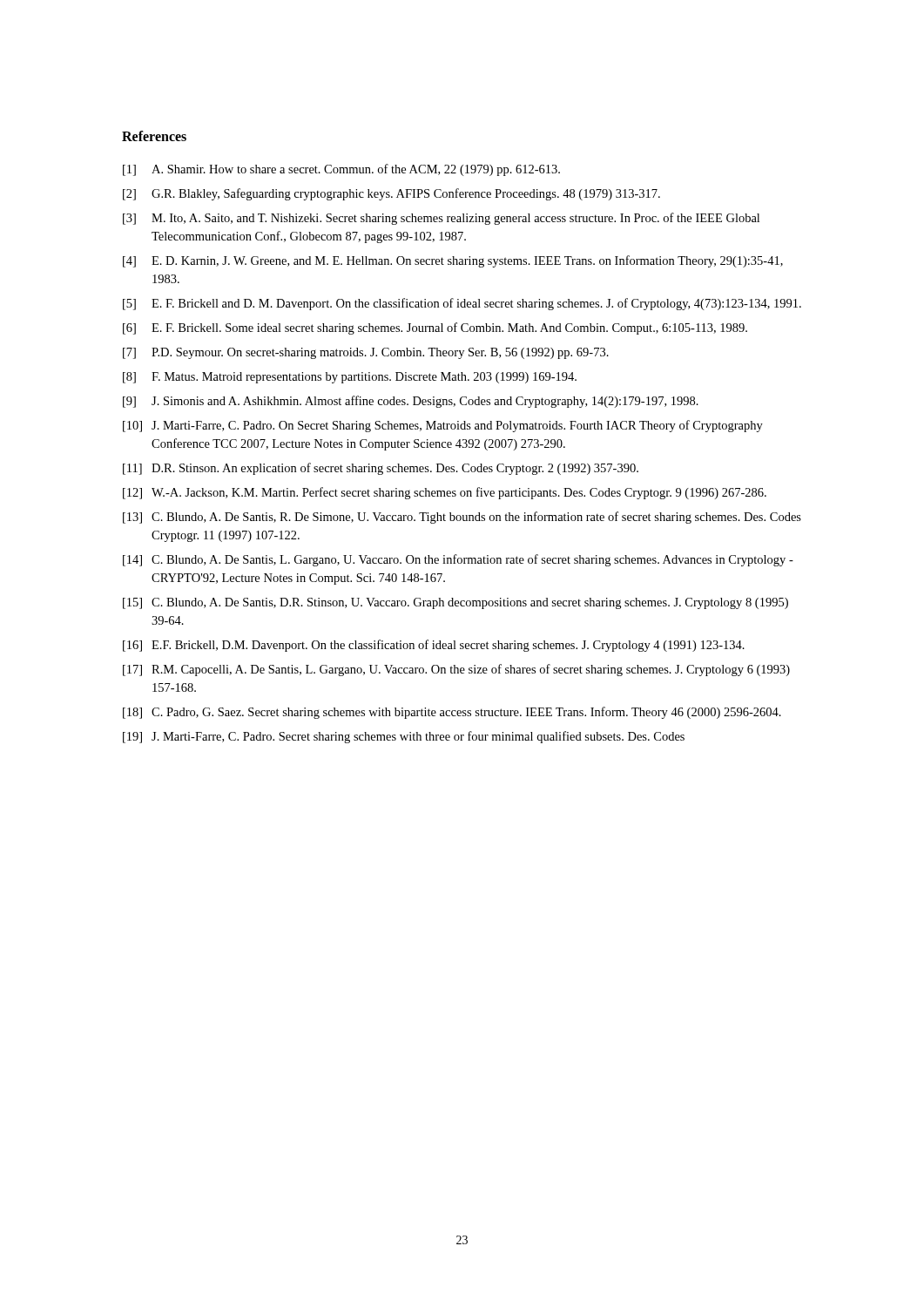This screenshot has height=1307, width=924.
Task: Click the passage that begins "[7] P.D. Seymour. On secret-sharing matroids. J."
Action: (x=462, y=353)
